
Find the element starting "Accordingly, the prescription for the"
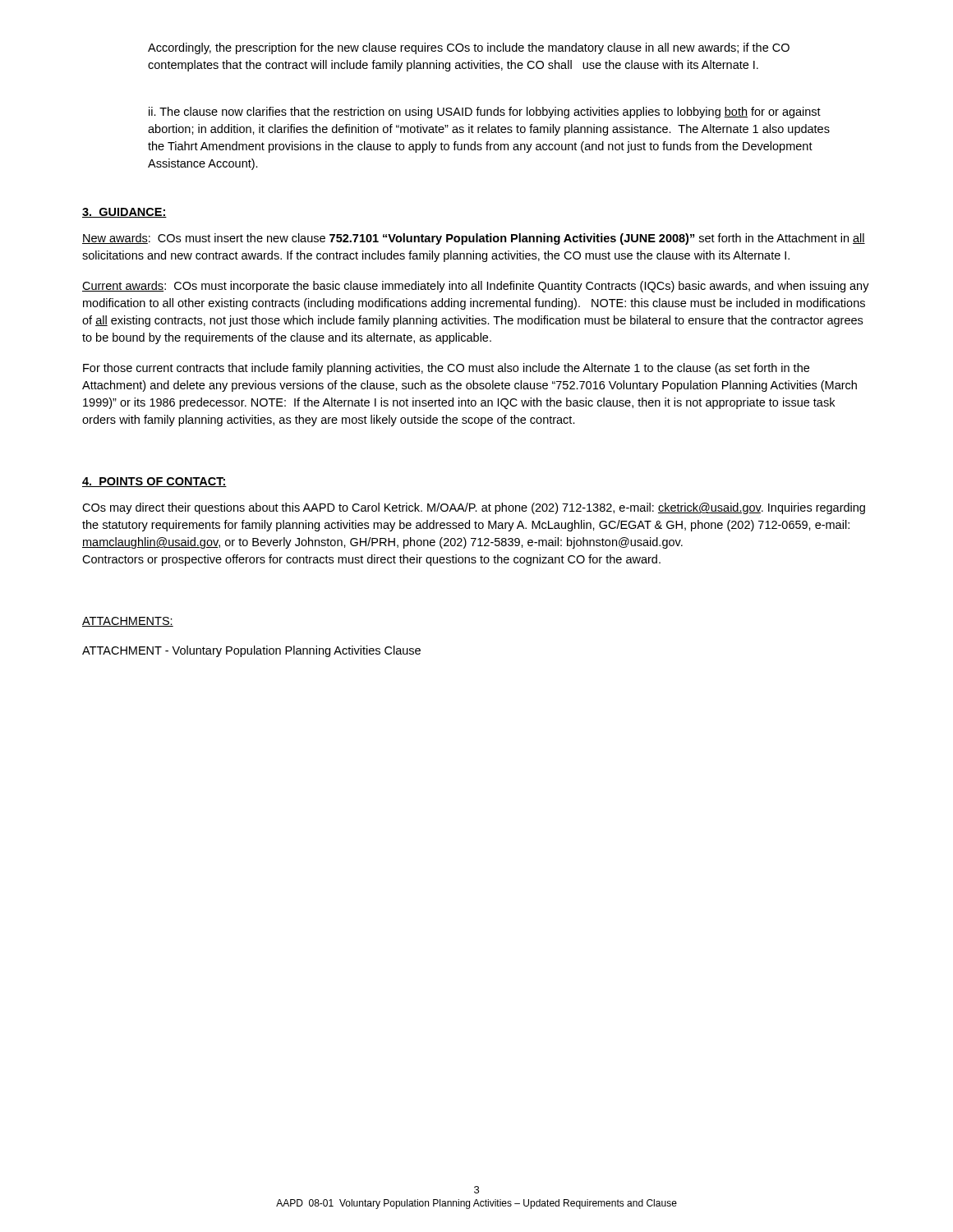pos(493,57)
